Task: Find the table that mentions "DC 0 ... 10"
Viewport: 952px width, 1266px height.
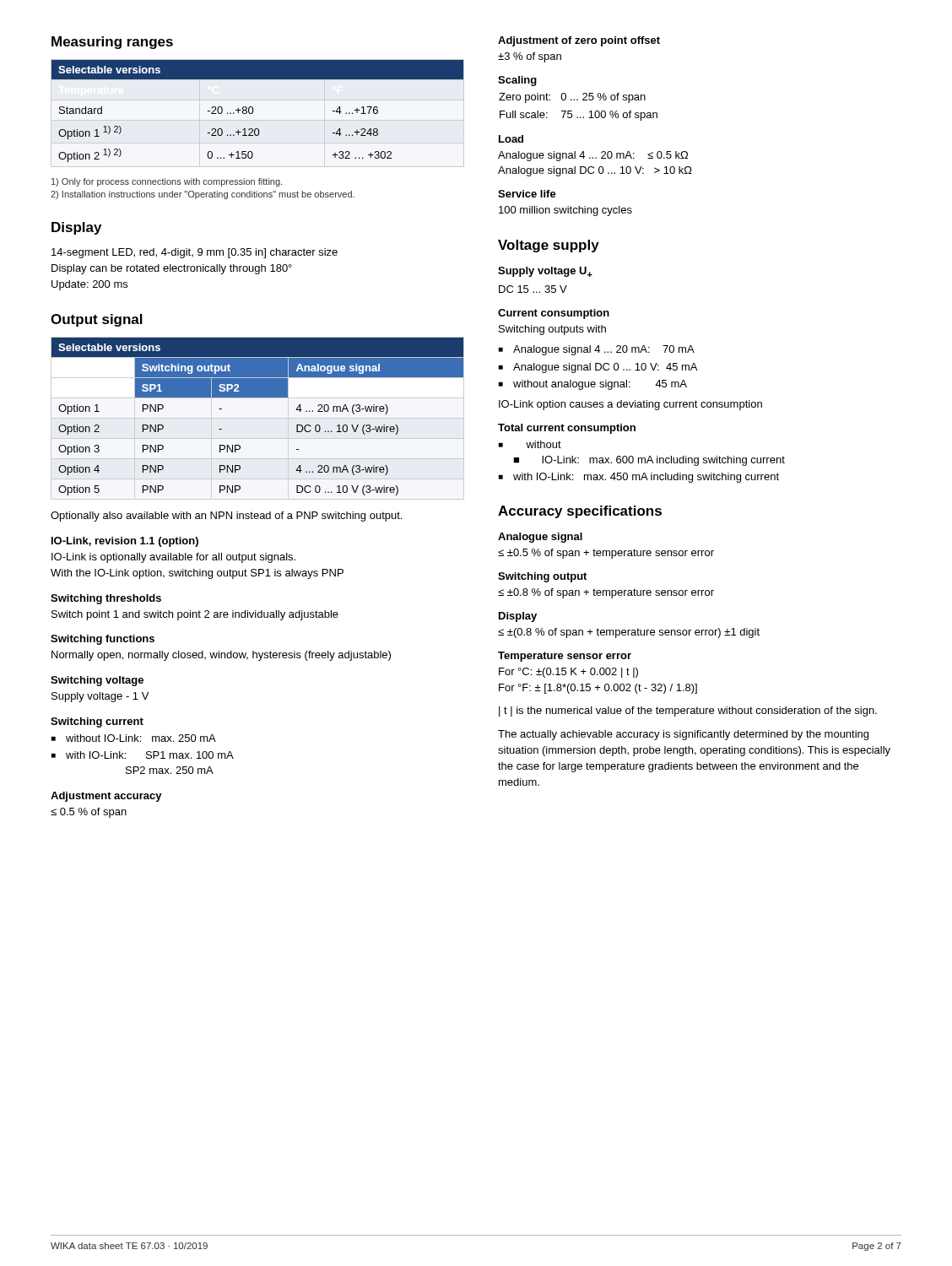Action: click(257, 418)
